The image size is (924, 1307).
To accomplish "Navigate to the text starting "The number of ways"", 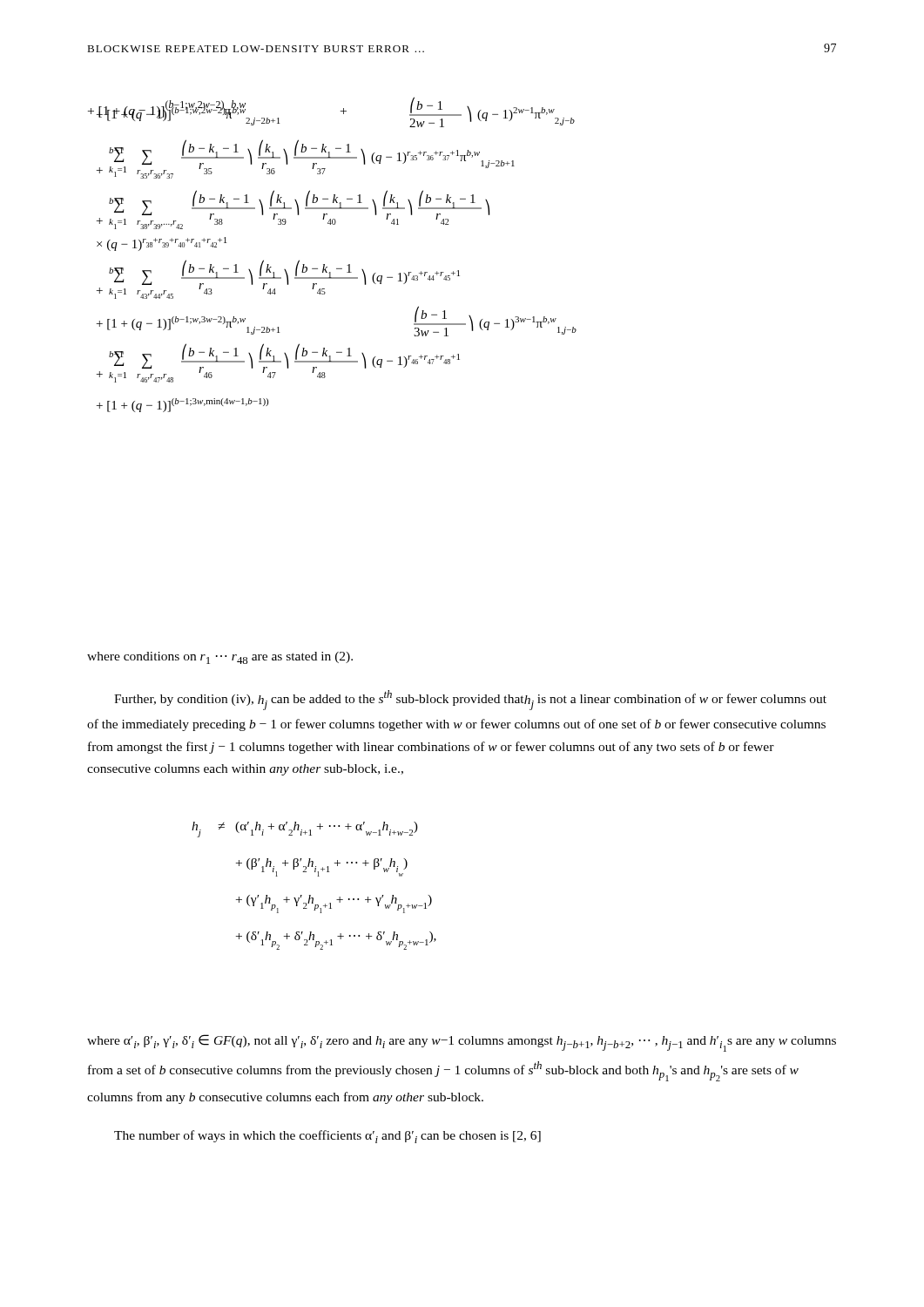I will [x=328, y=1137].
